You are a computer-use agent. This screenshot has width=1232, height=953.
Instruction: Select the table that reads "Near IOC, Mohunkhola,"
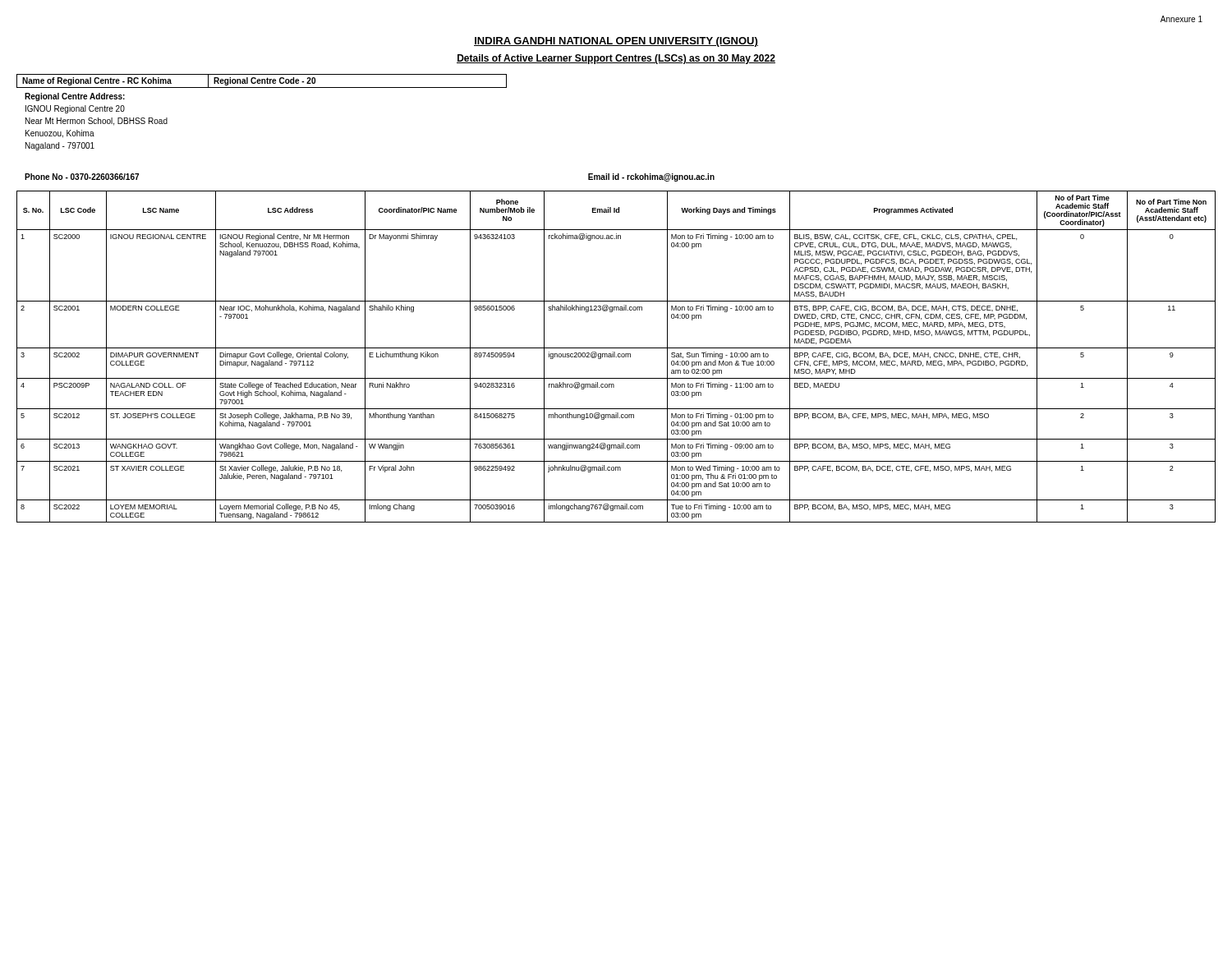coord(616,357)
